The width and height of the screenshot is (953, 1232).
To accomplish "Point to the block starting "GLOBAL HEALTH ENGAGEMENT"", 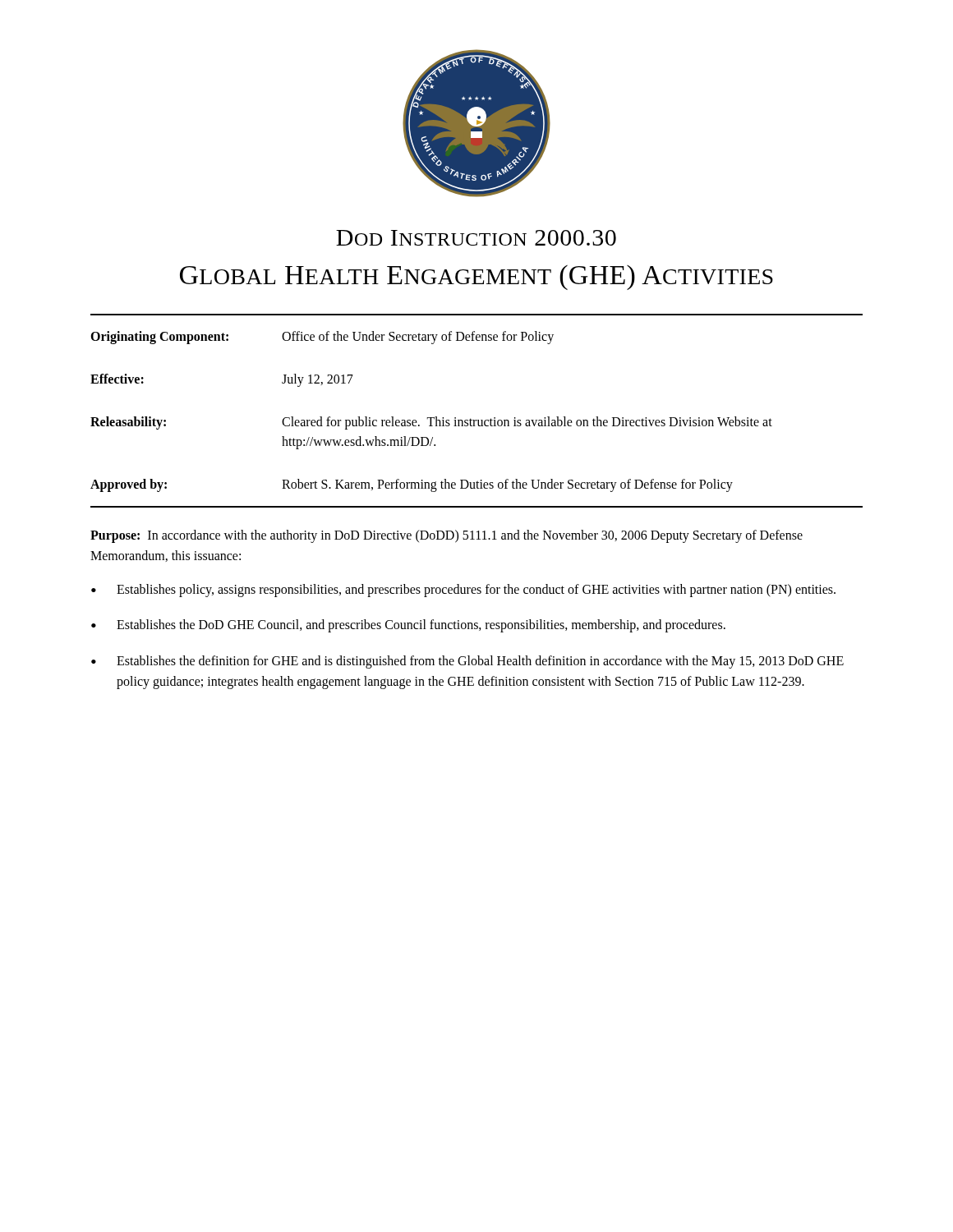I will (476, 275).
